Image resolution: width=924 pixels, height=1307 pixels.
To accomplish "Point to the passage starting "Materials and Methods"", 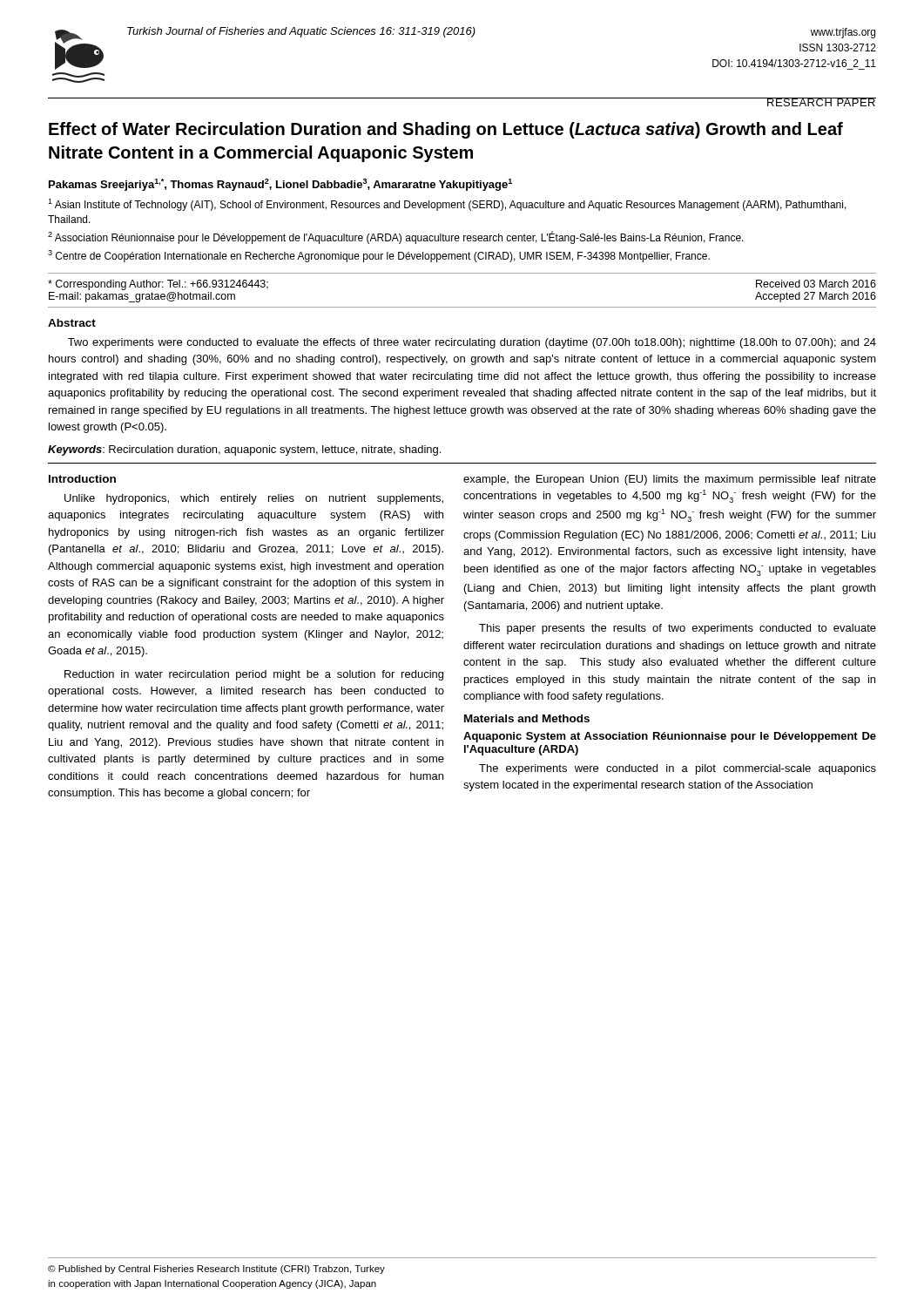I will point(527,718).
